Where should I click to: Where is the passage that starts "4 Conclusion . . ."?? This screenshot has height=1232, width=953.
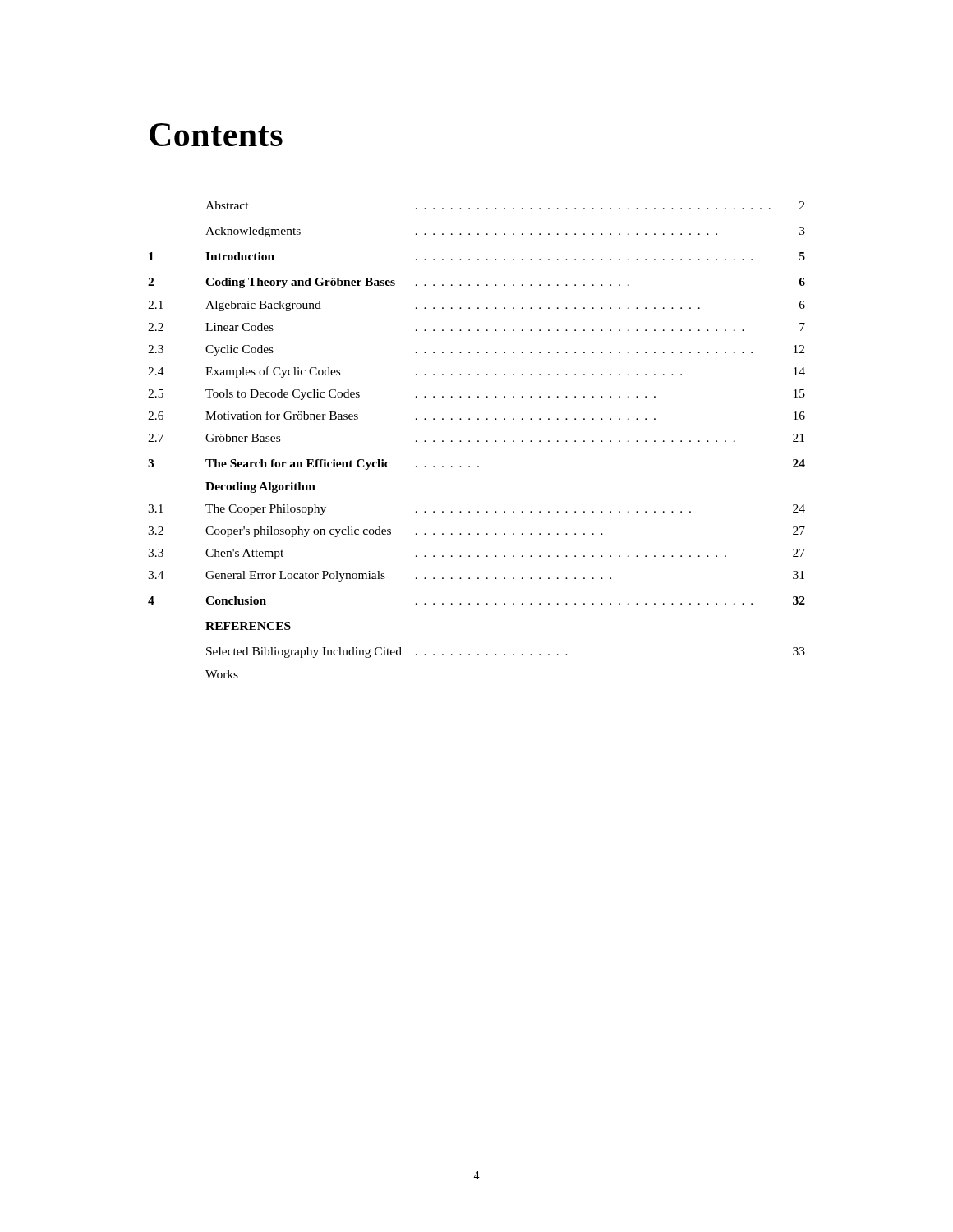[476, 600]
